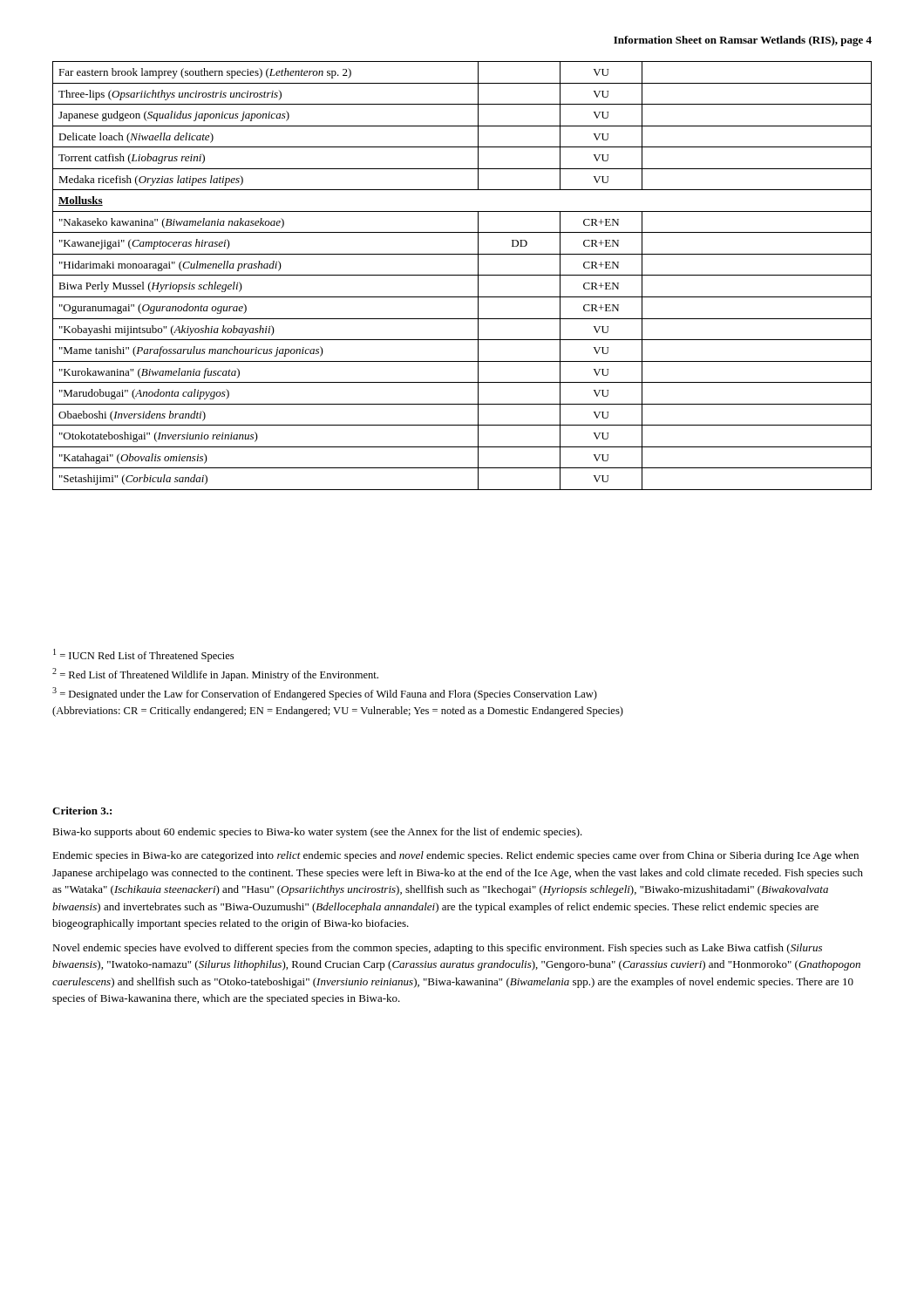Find the block on this page that starts "1 = IUCN"
The width and height of the screenshot is (924, 1308).
pyautogui.click(x=143, y=655)
